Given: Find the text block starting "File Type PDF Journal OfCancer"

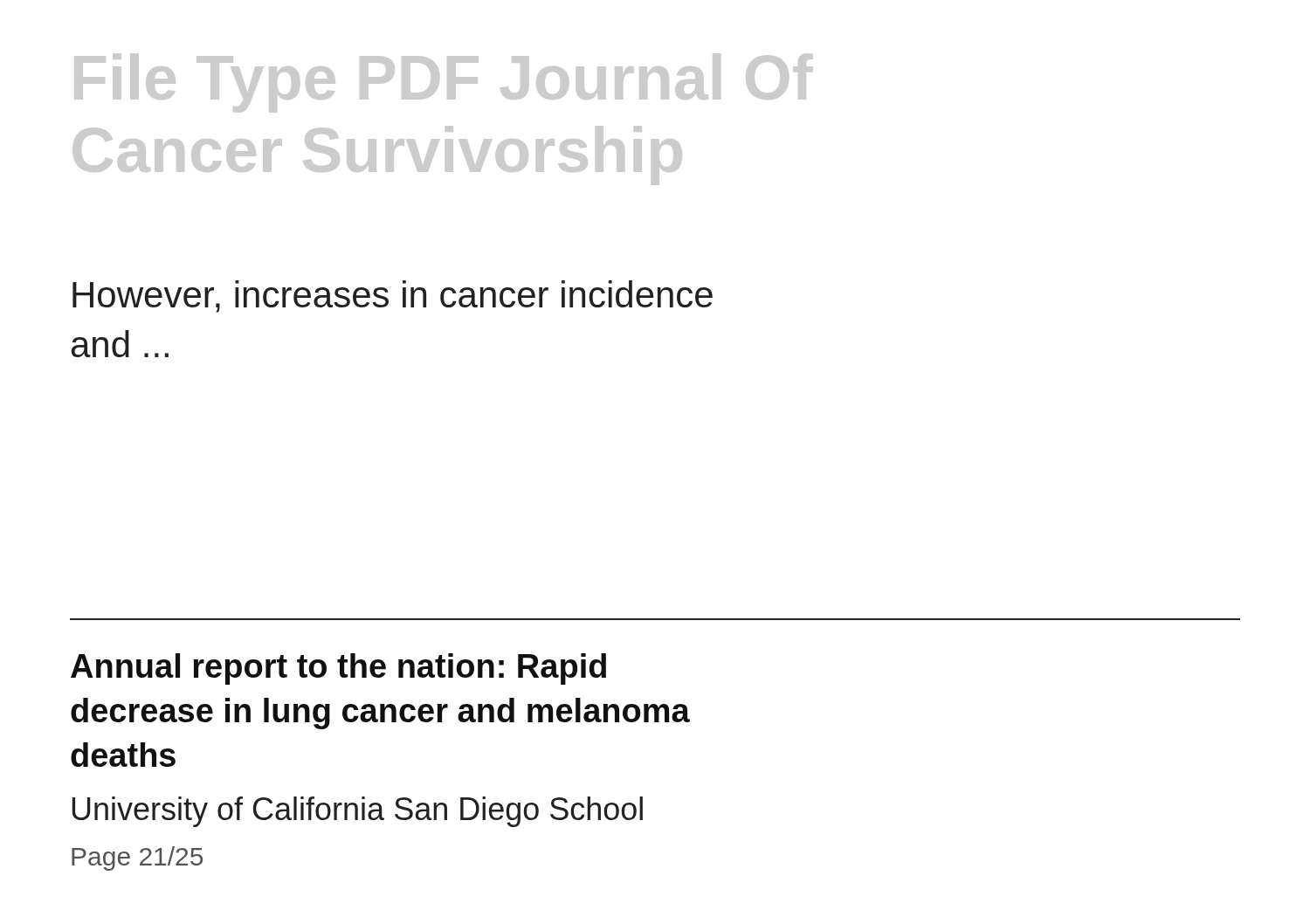Looking at the screenshot, I should click(655, 114).
